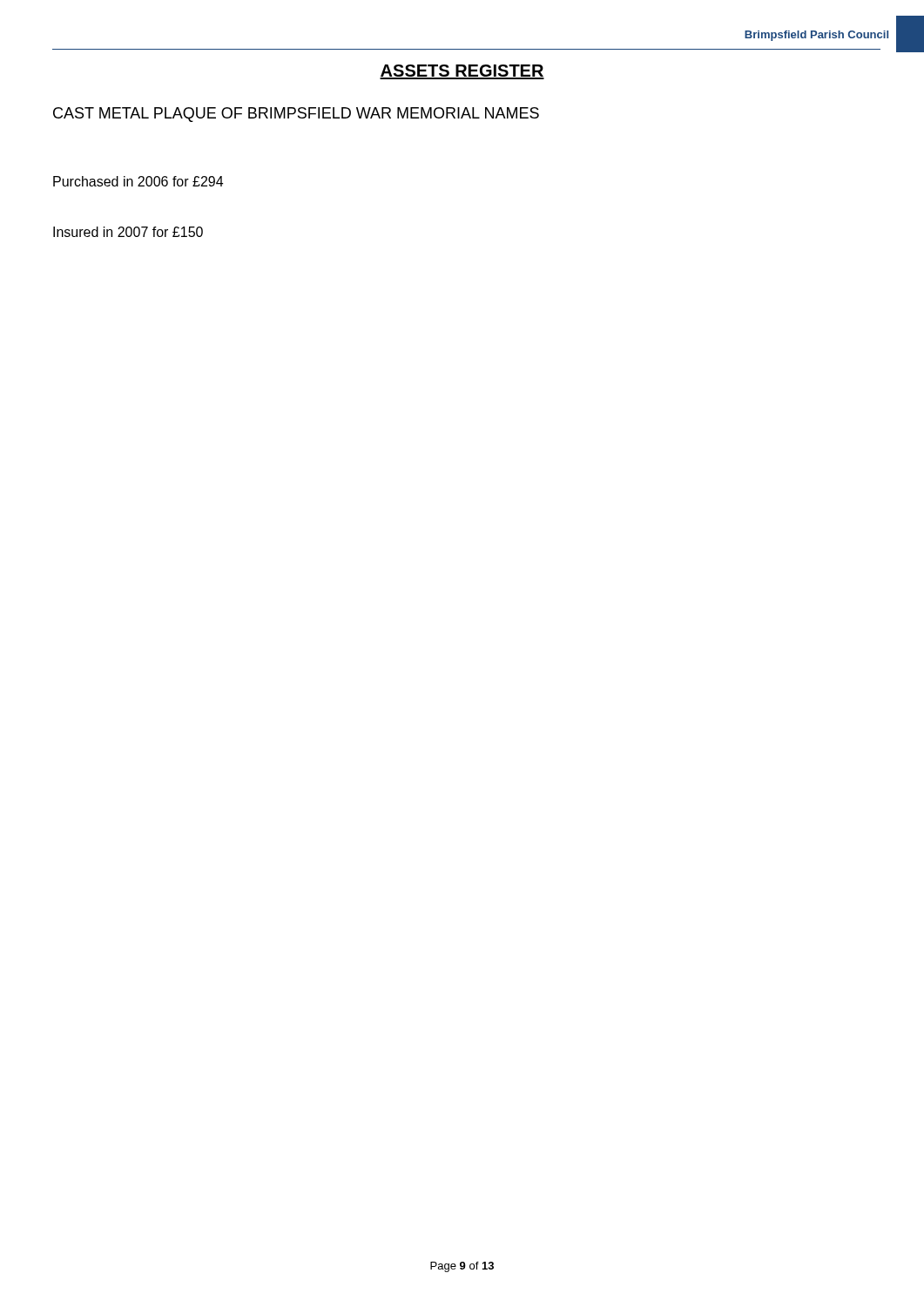Image resolution: width=924 pixels, height=1307 pixels.
Task: Find the text containing "Insured in 2007 for £150"
Action: coord(128,232)
